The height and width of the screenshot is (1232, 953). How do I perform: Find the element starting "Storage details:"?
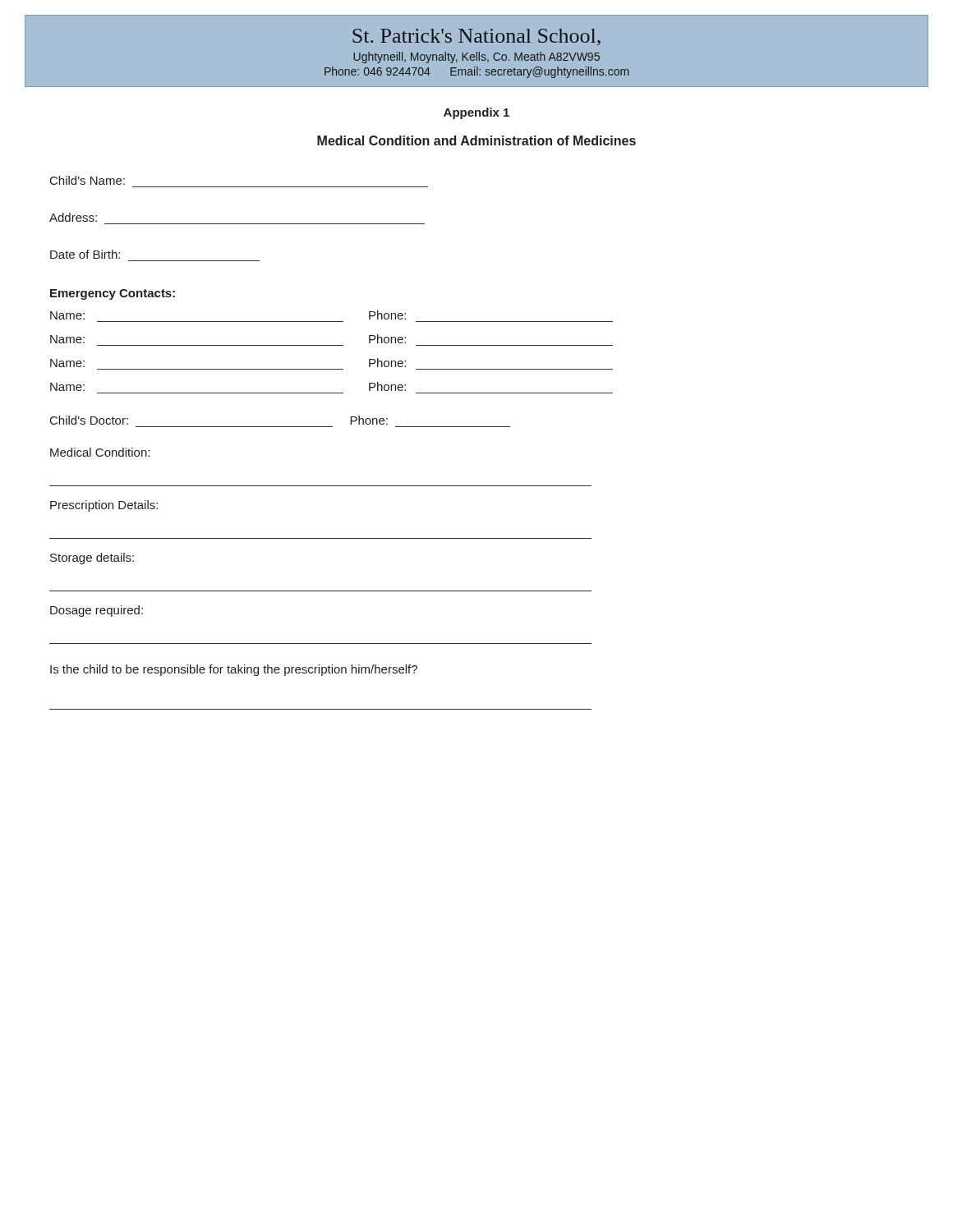click(x=92, y=559)
